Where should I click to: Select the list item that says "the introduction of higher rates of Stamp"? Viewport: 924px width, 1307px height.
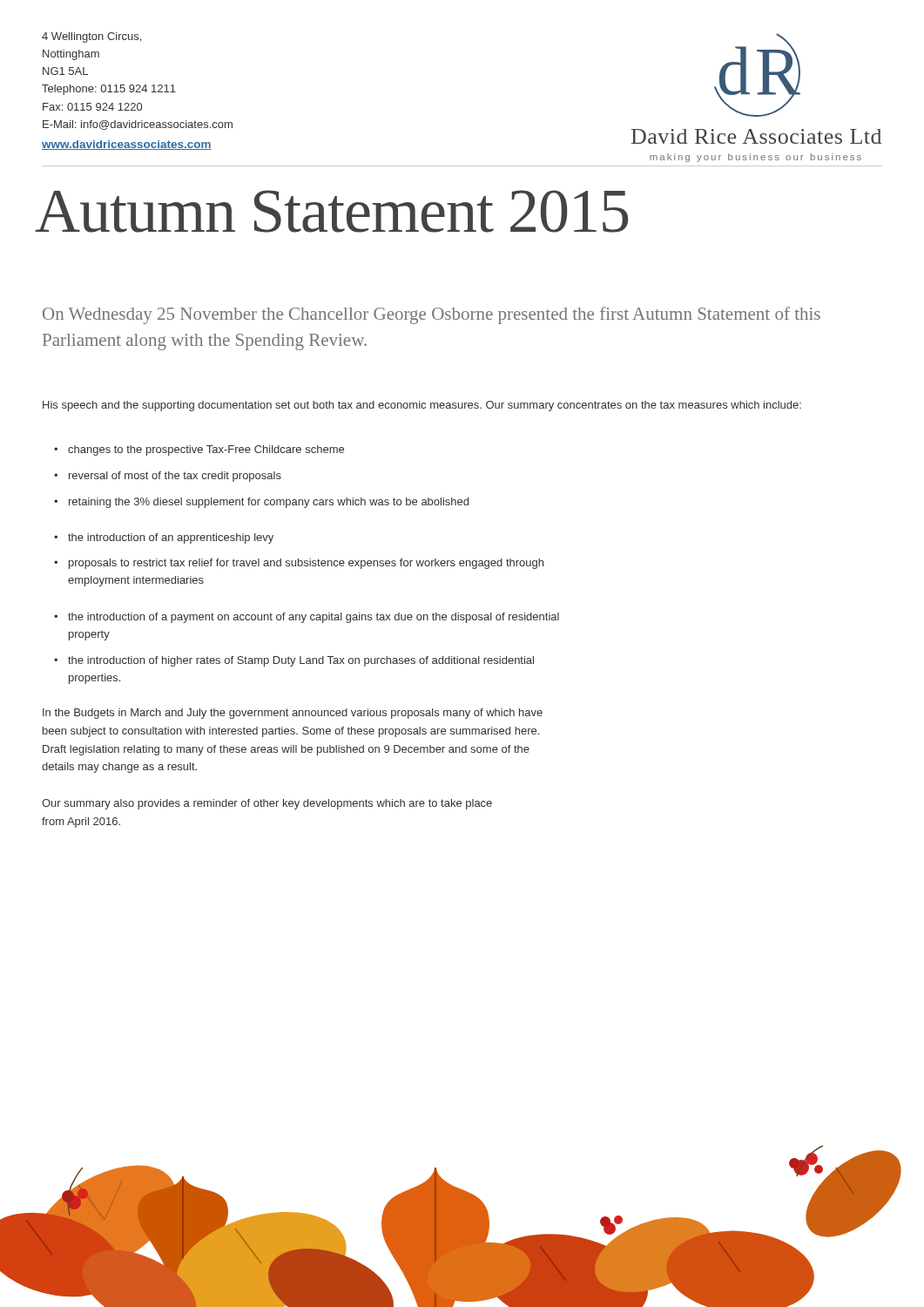[301, 669]
